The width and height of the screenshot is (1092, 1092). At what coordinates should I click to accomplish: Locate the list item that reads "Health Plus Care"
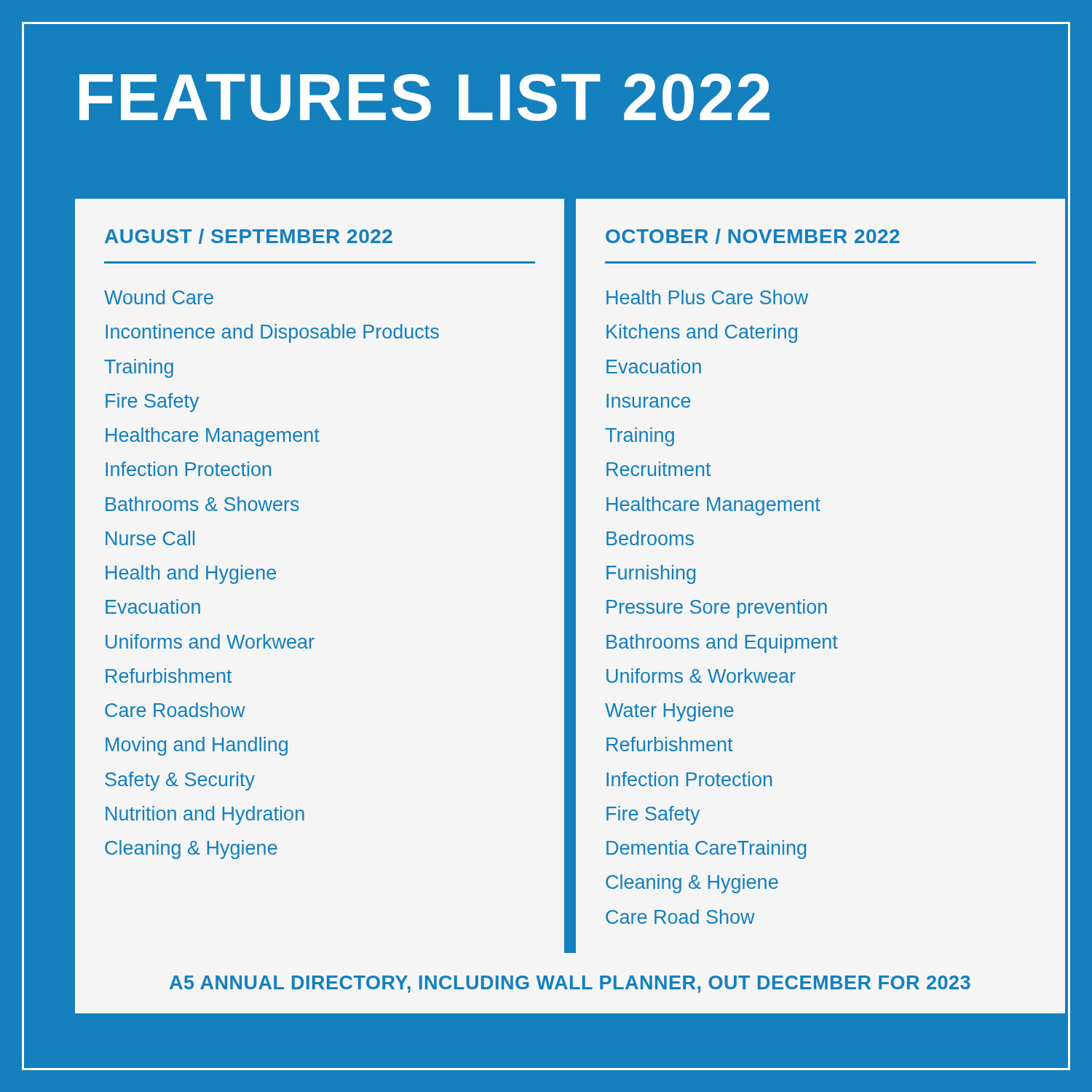[x=707, y=298]
